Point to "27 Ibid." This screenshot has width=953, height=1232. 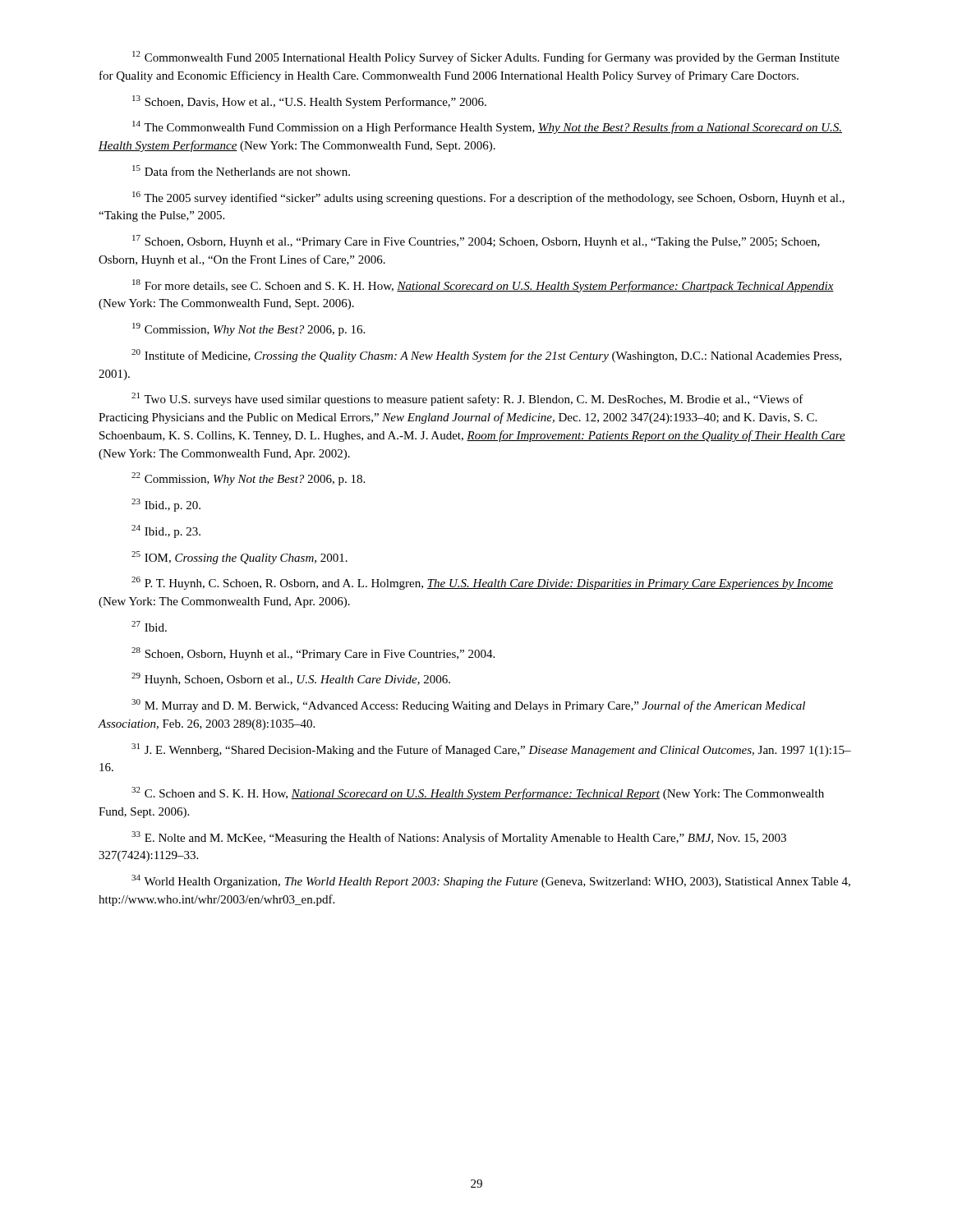click(149, 626)
